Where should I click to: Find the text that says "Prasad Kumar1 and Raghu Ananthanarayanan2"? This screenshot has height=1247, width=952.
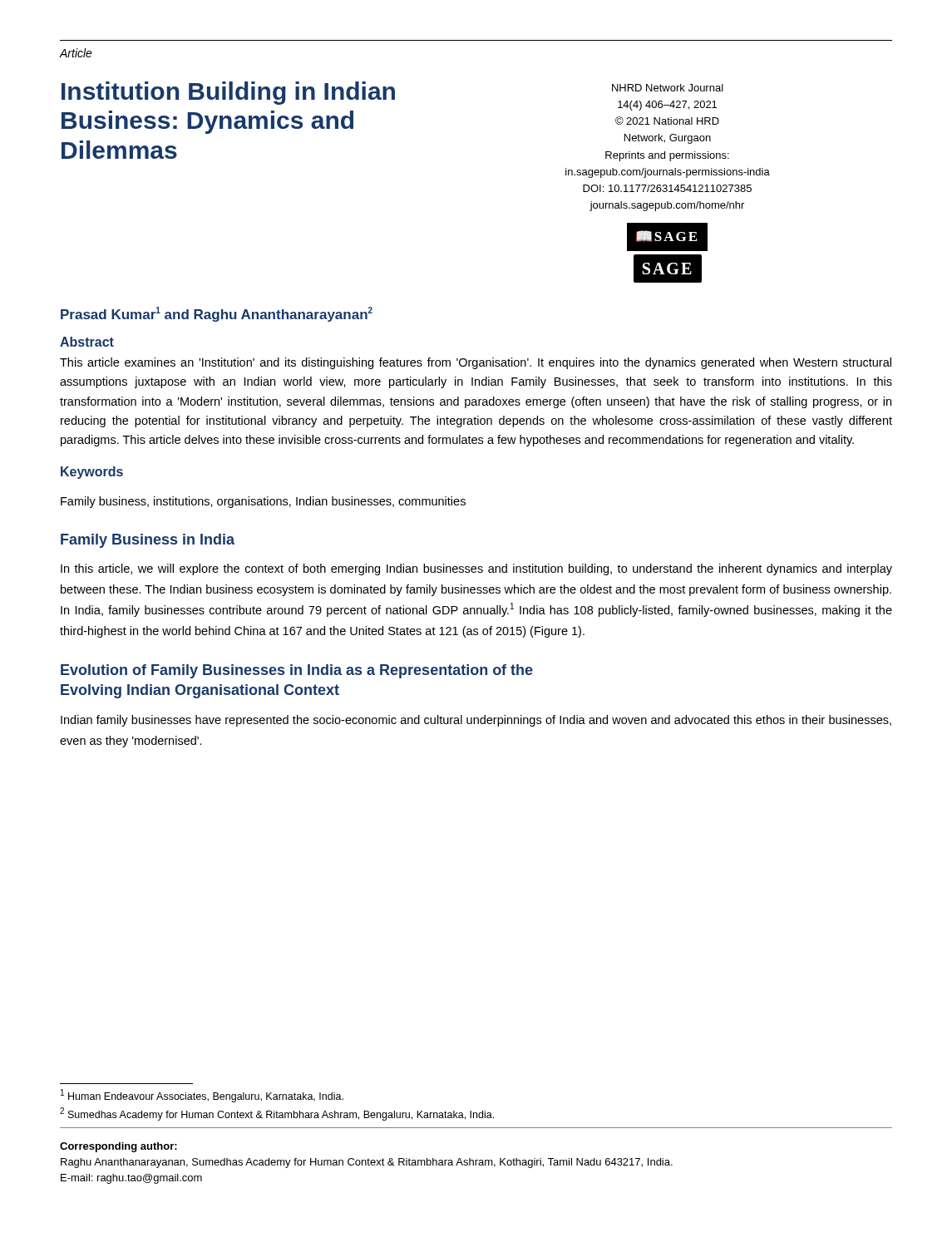coord(216,315)
